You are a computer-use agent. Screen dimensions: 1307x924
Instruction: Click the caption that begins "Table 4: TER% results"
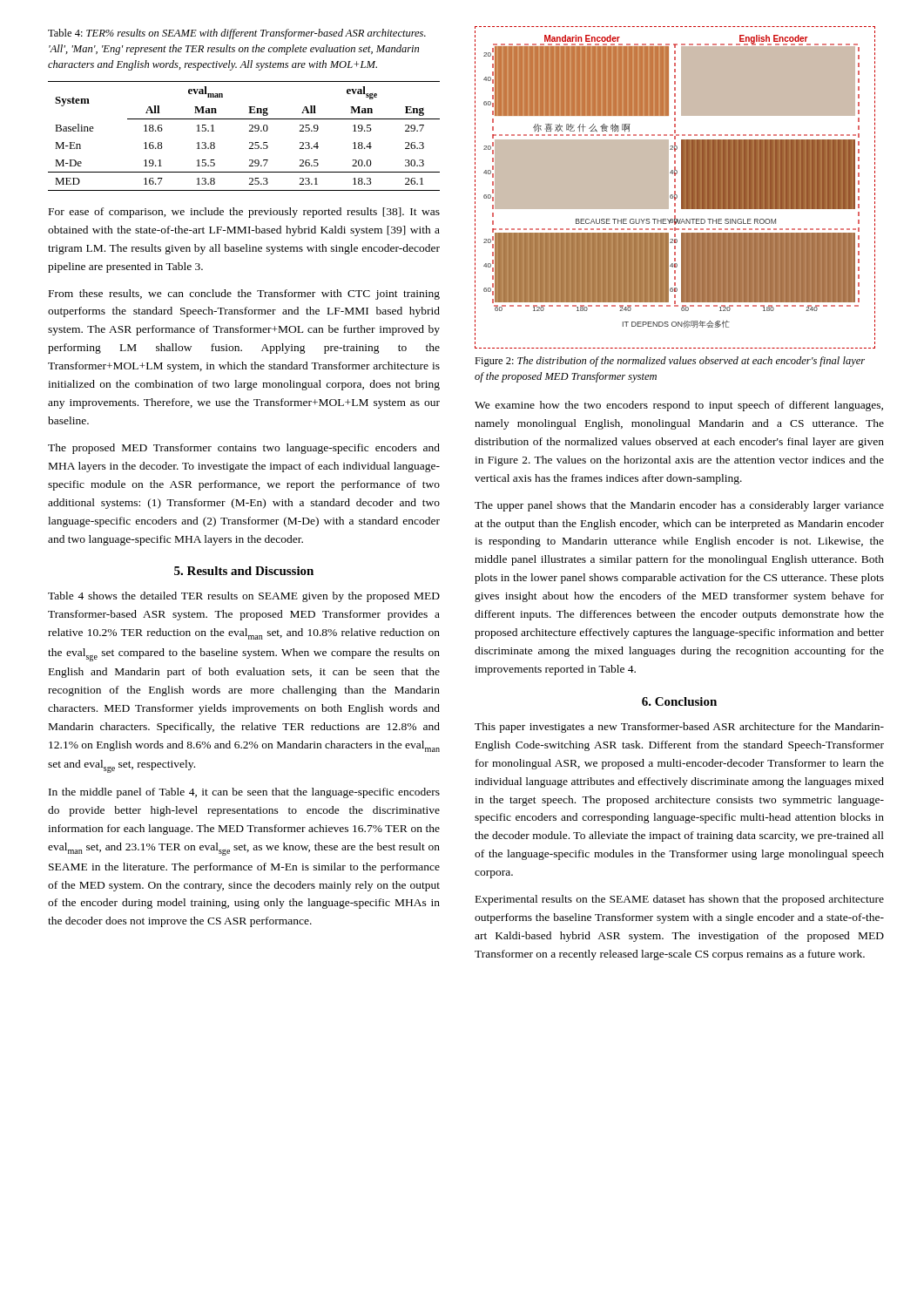click(x=237, y=49)
